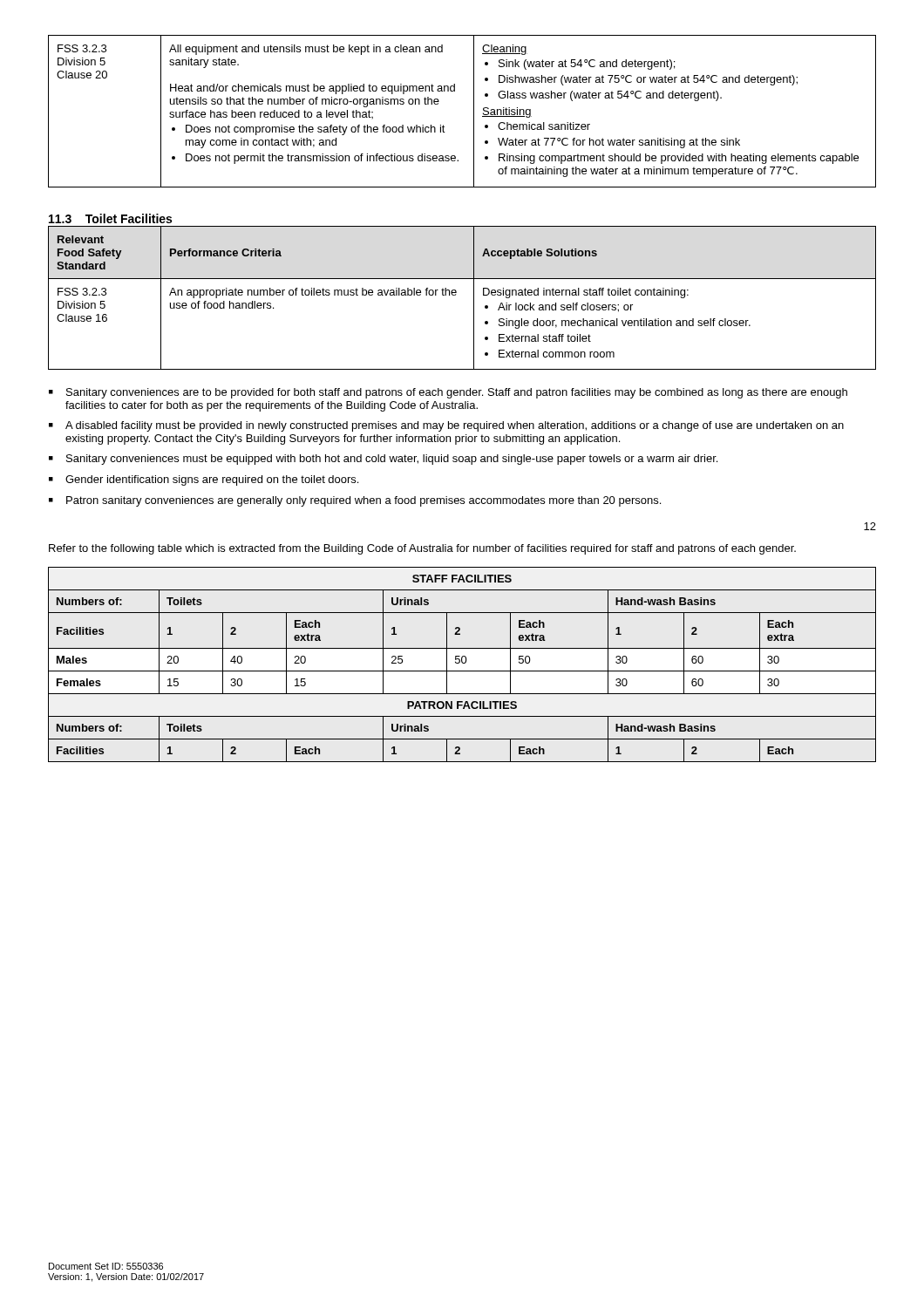Locate the table with the text "Acceptable Solutions"
Image resolution: width=924 pixels, height=1308 pixels.
(462, 298)
